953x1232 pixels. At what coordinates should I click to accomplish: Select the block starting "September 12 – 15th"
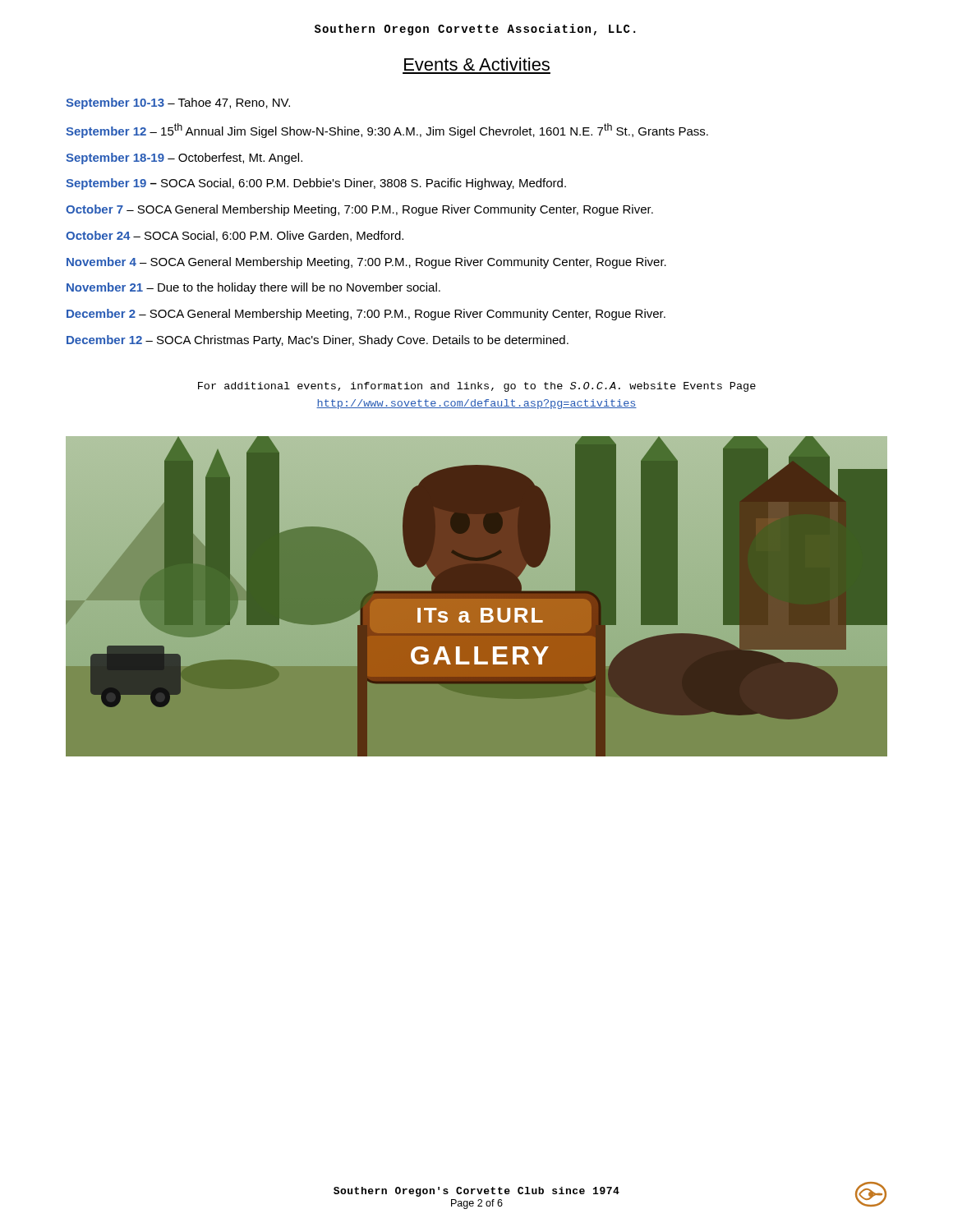tap(387, 130)
